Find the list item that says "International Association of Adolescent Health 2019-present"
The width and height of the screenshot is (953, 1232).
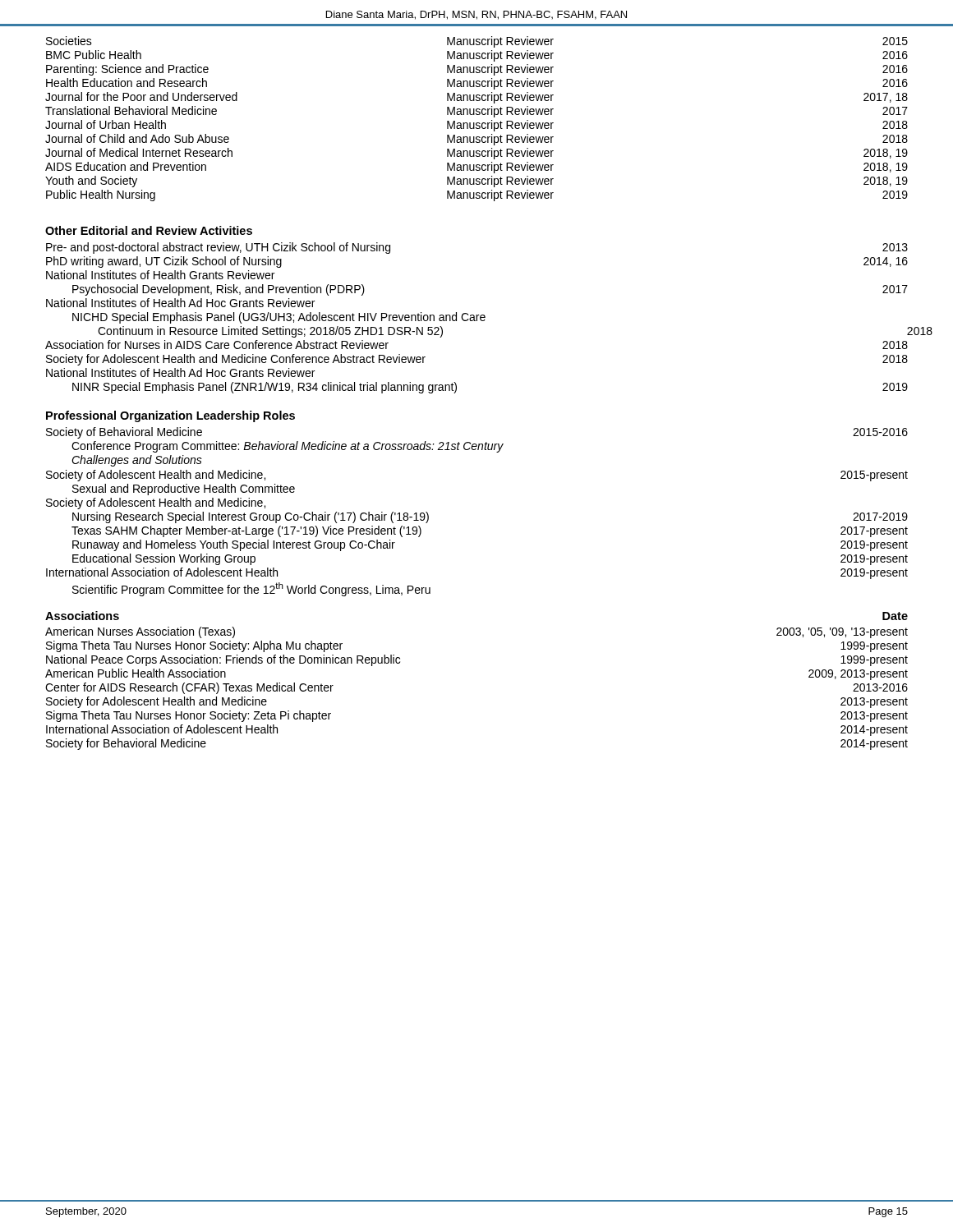[x=162, y=573]
